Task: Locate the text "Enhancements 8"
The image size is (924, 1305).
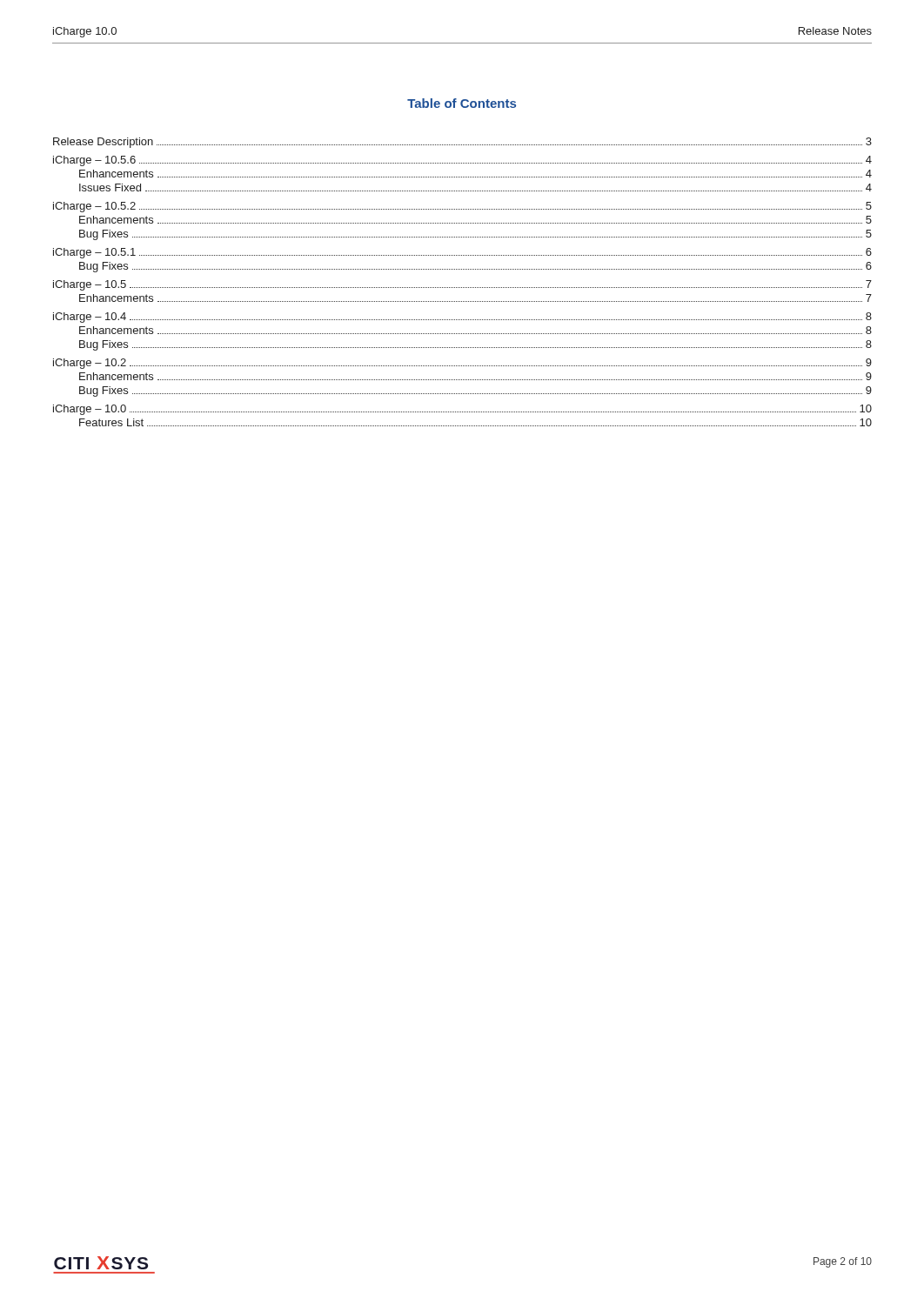Action: [475, 330]
